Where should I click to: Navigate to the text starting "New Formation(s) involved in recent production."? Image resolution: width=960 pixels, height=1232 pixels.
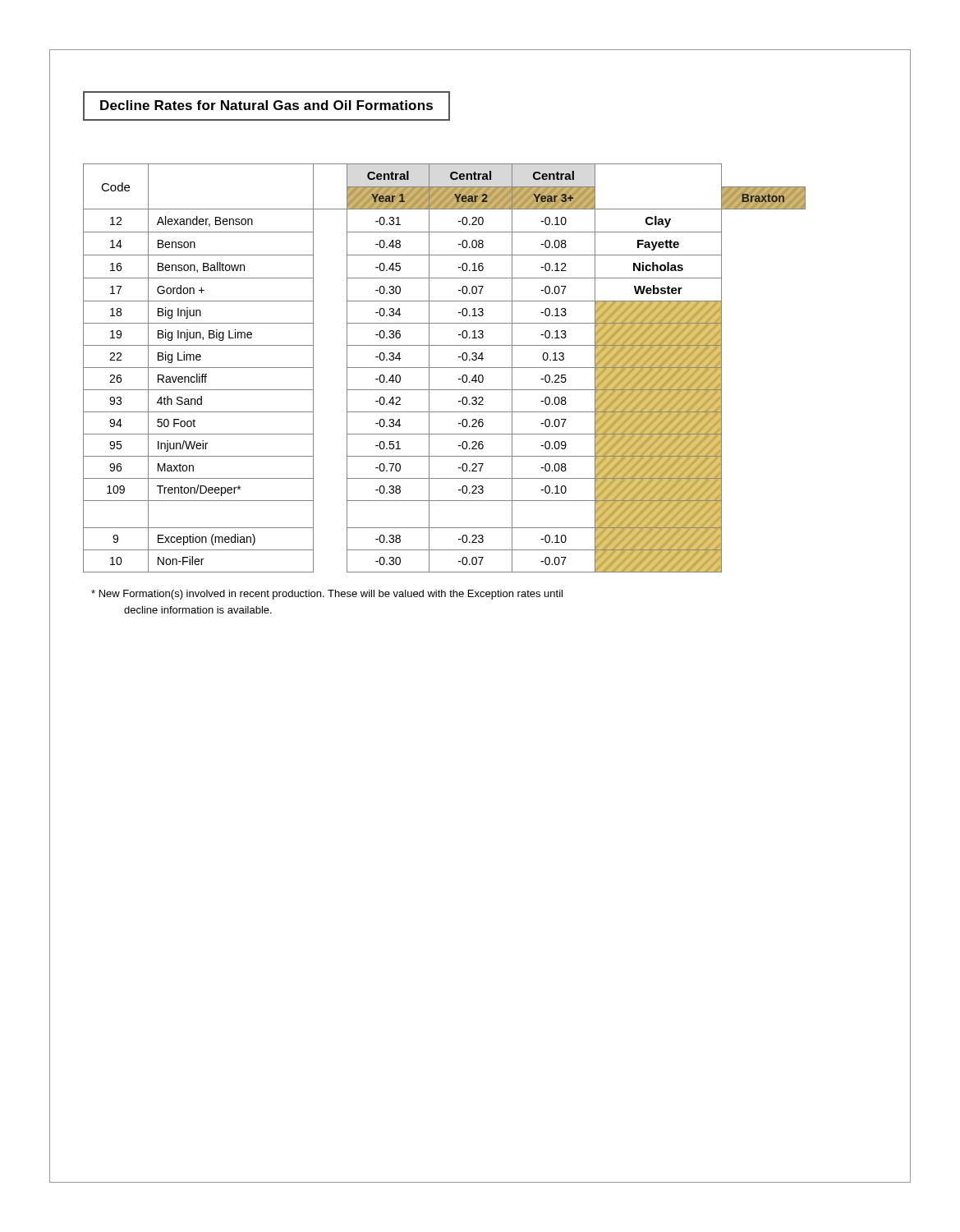coord(484,602)
